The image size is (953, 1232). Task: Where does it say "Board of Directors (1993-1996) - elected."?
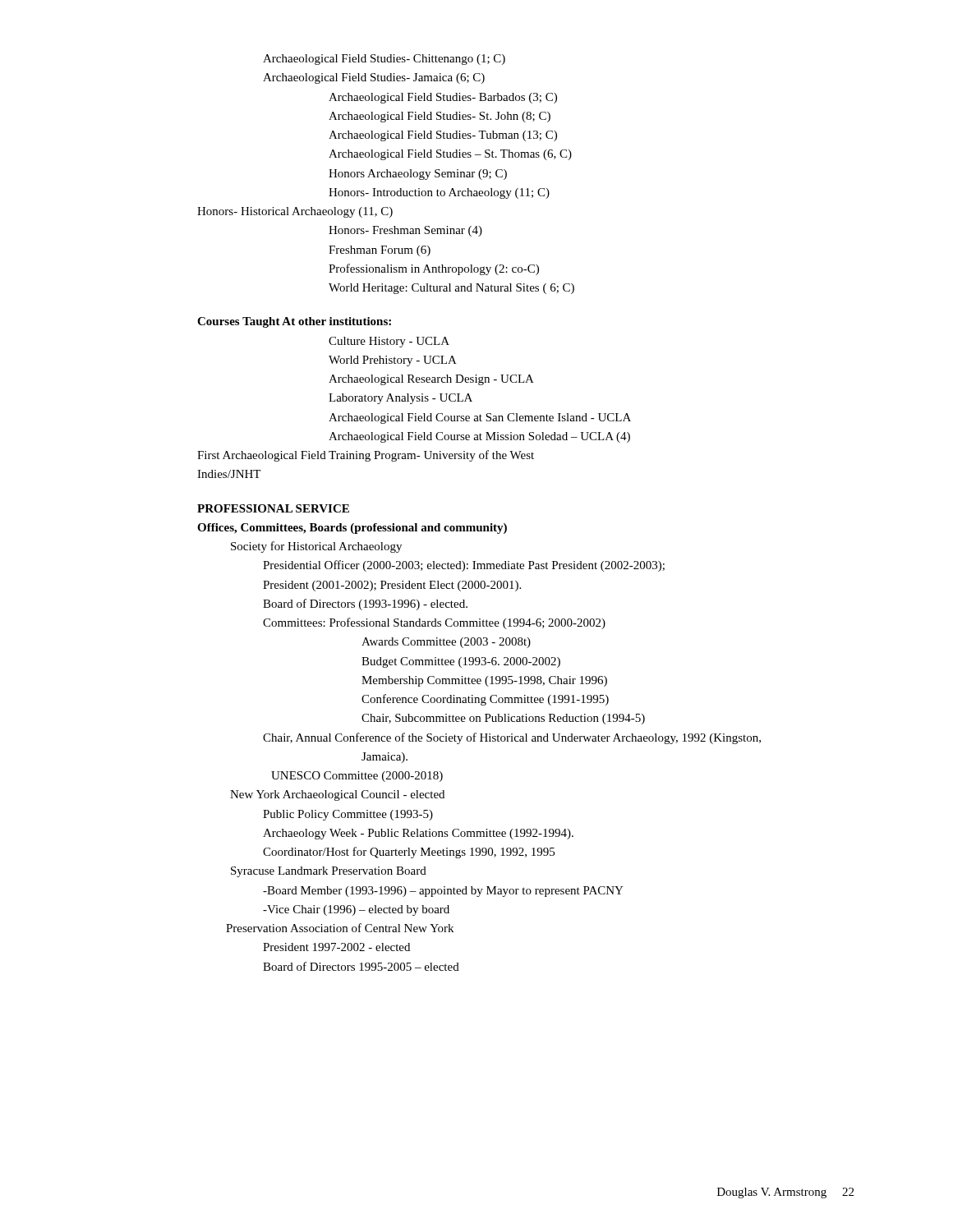(366, 603)
